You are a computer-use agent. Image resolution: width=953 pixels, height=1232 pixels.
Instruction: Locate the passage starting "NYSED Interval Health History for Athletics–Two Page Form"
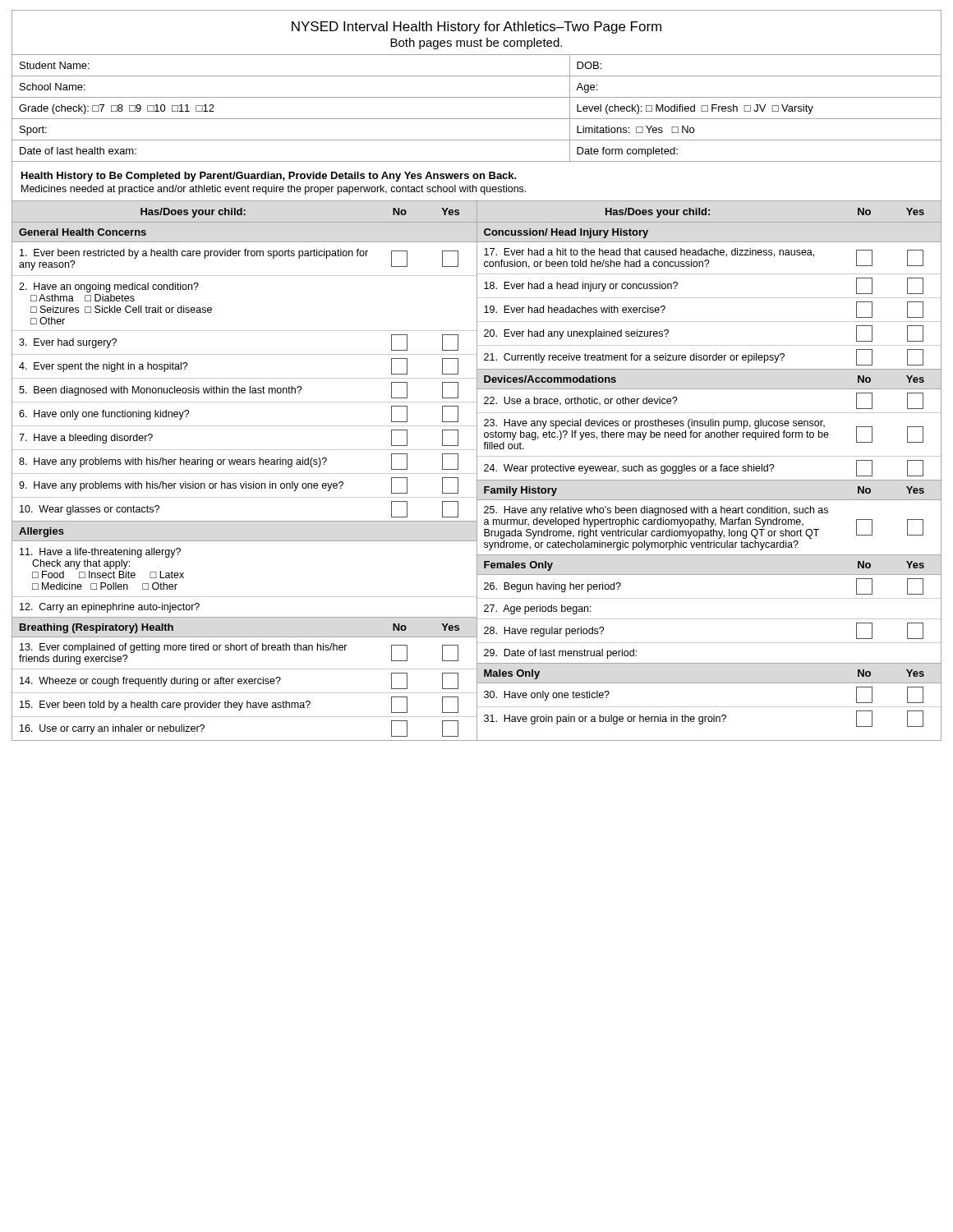[x=476, y=34]
